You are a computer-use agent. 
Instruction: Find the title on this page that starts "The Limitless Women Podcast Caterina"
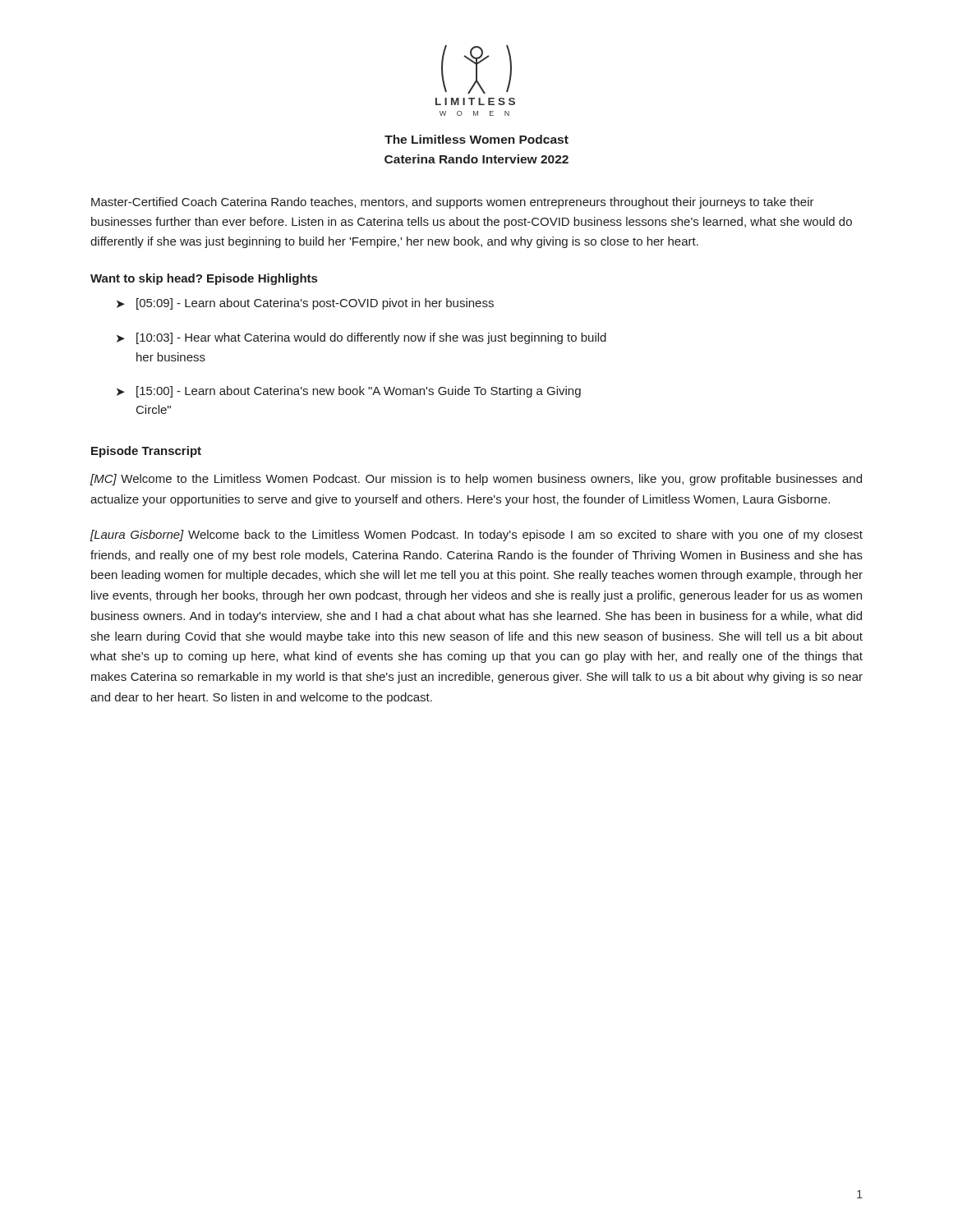476,150
